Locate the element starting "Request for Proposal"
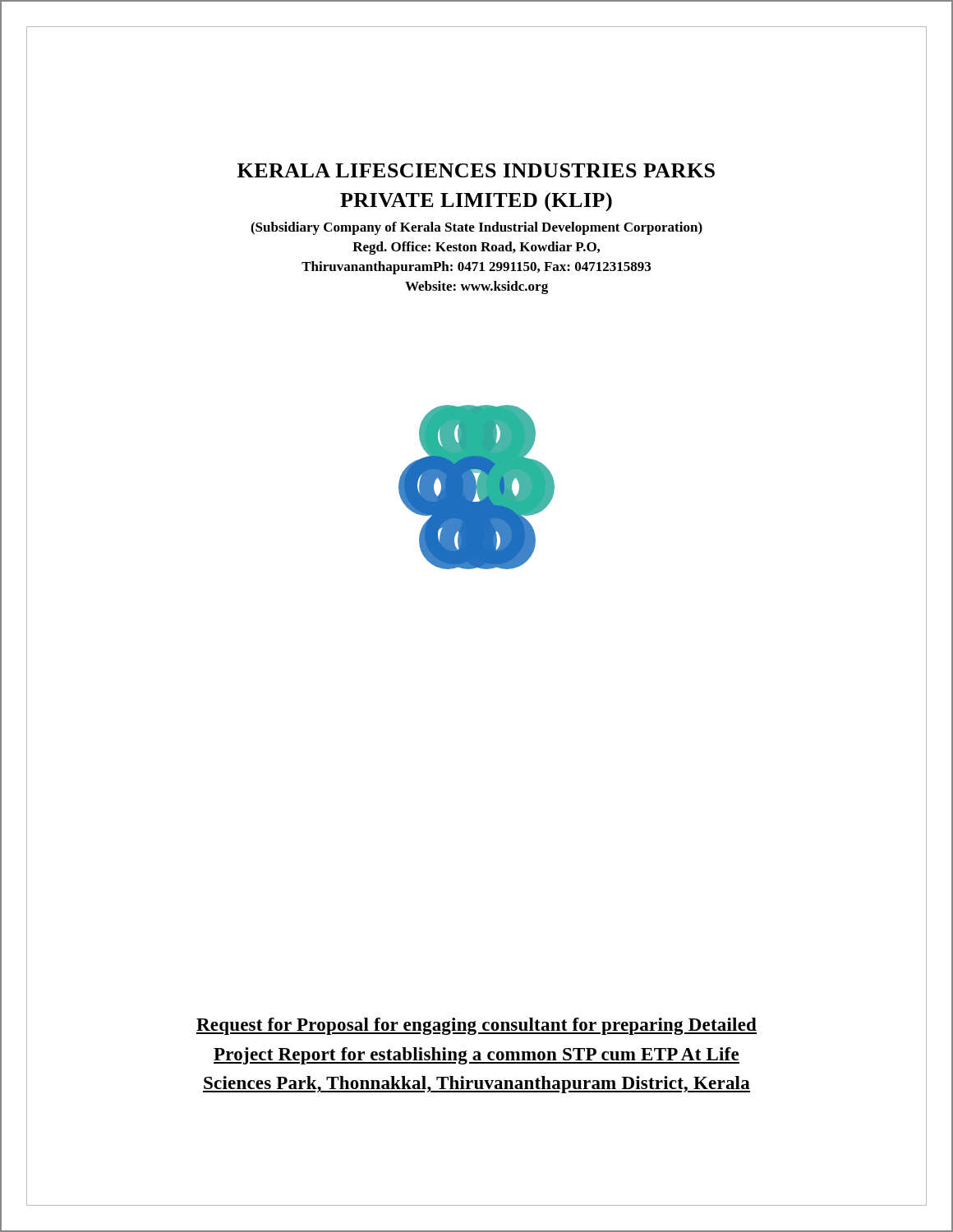 point(476,1054)
